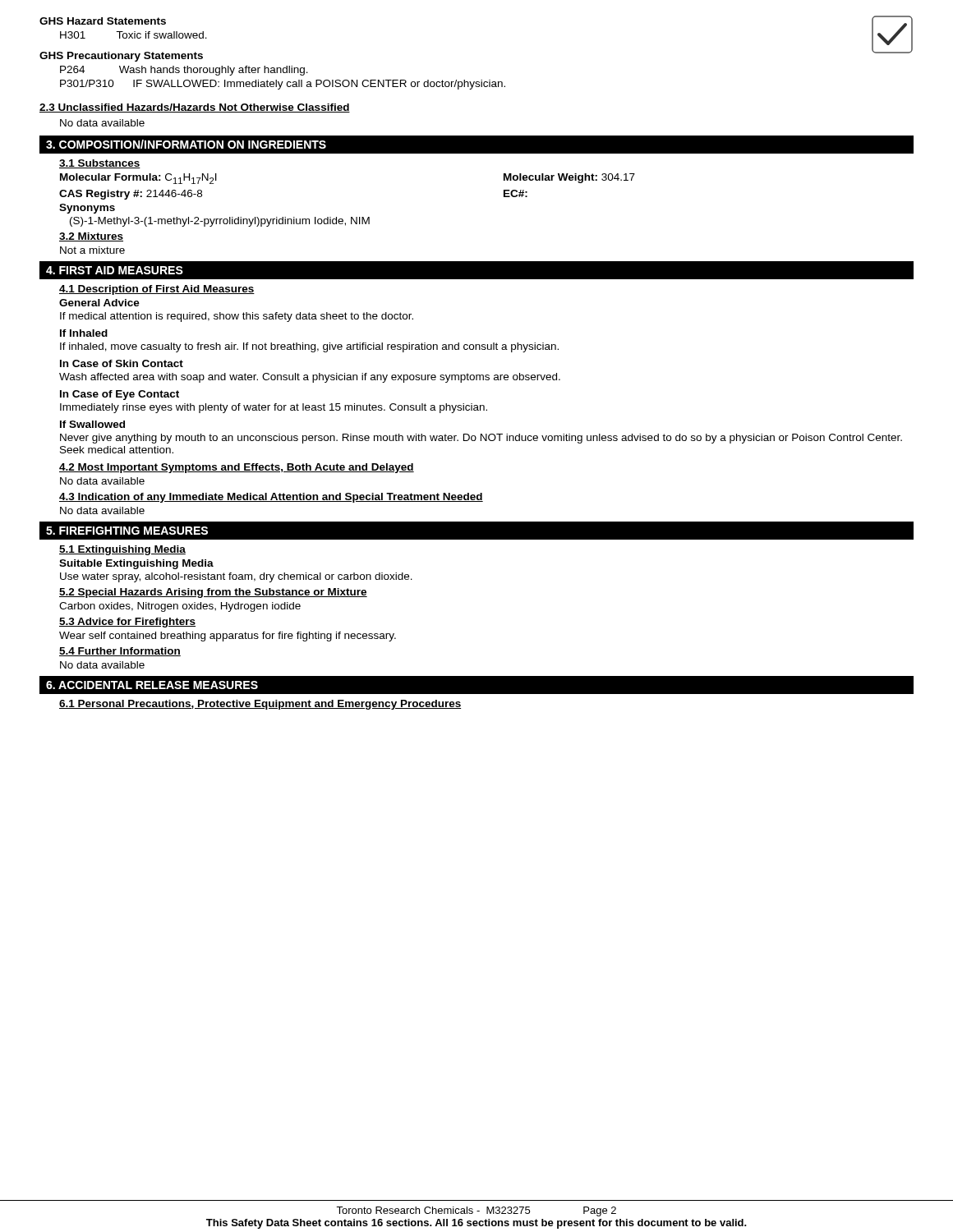Select the text block that says "Use water spray, alcohol-resistant foam, dry chemical"

pos(236,576)
